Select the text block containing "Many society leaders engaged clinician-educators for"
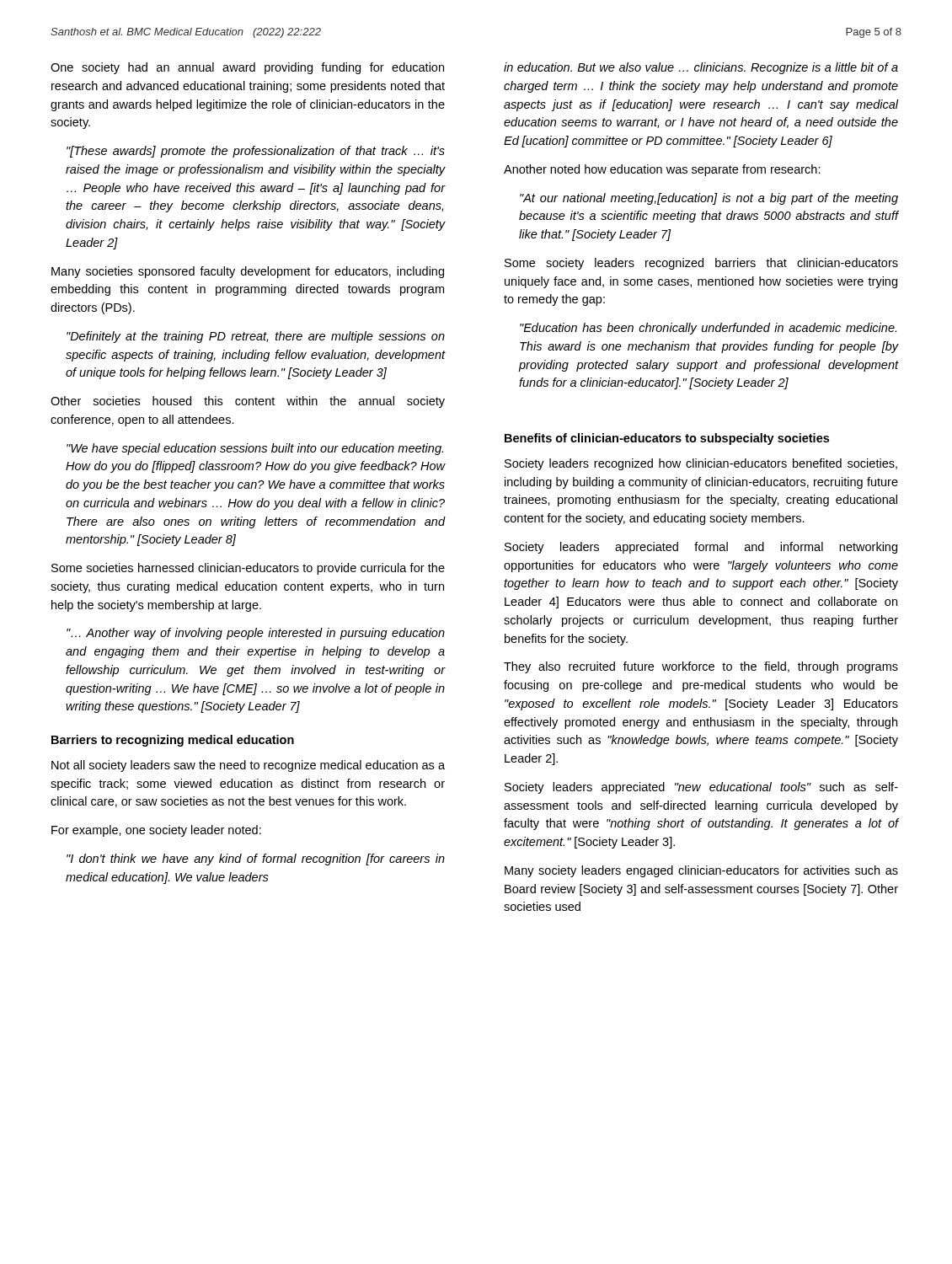The height and width of the screenshot is (1264, 952). [701, 889]
